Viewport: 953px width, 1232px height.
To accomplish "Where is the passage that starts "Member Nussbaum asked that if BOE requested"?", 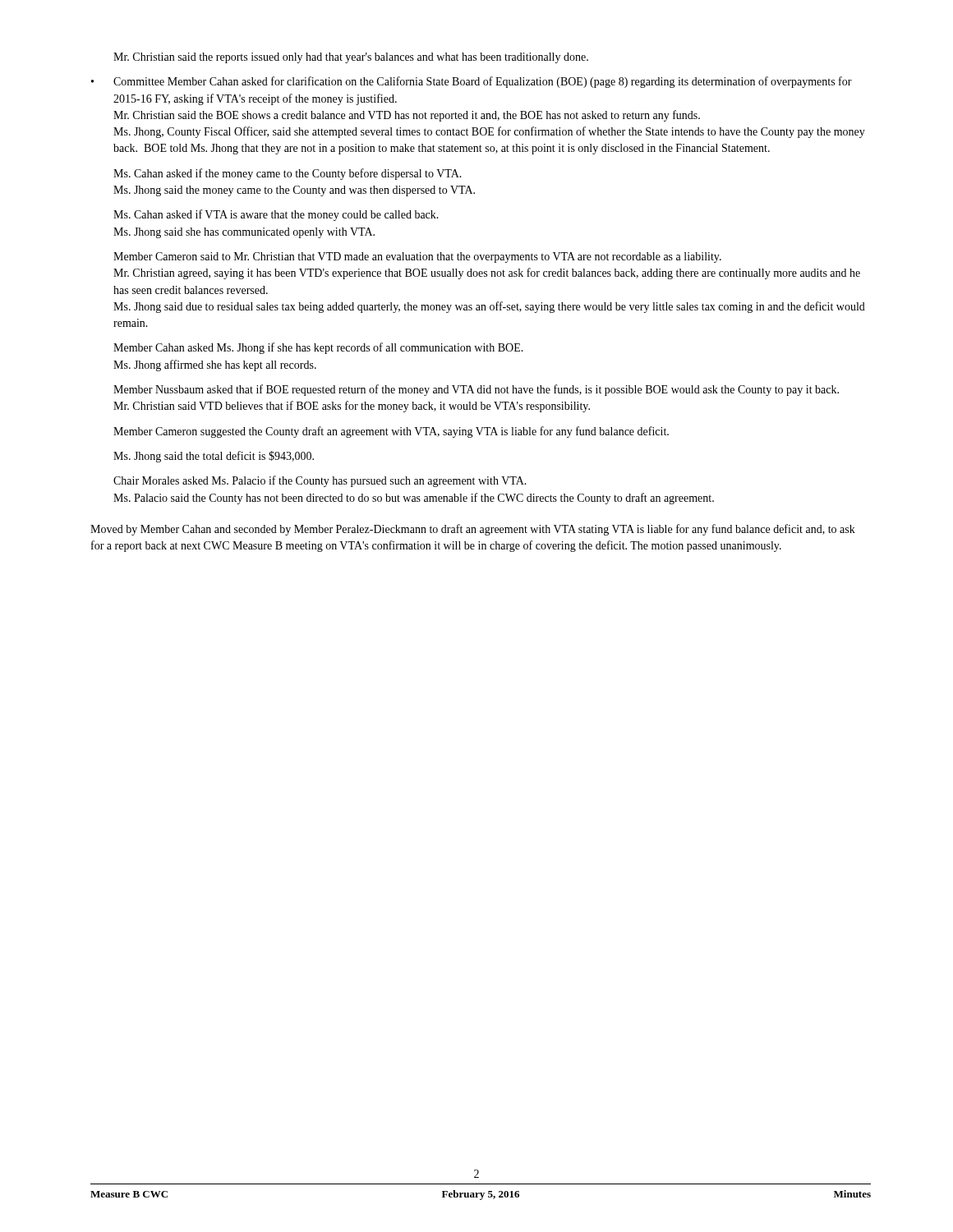I will click(476, 398).
